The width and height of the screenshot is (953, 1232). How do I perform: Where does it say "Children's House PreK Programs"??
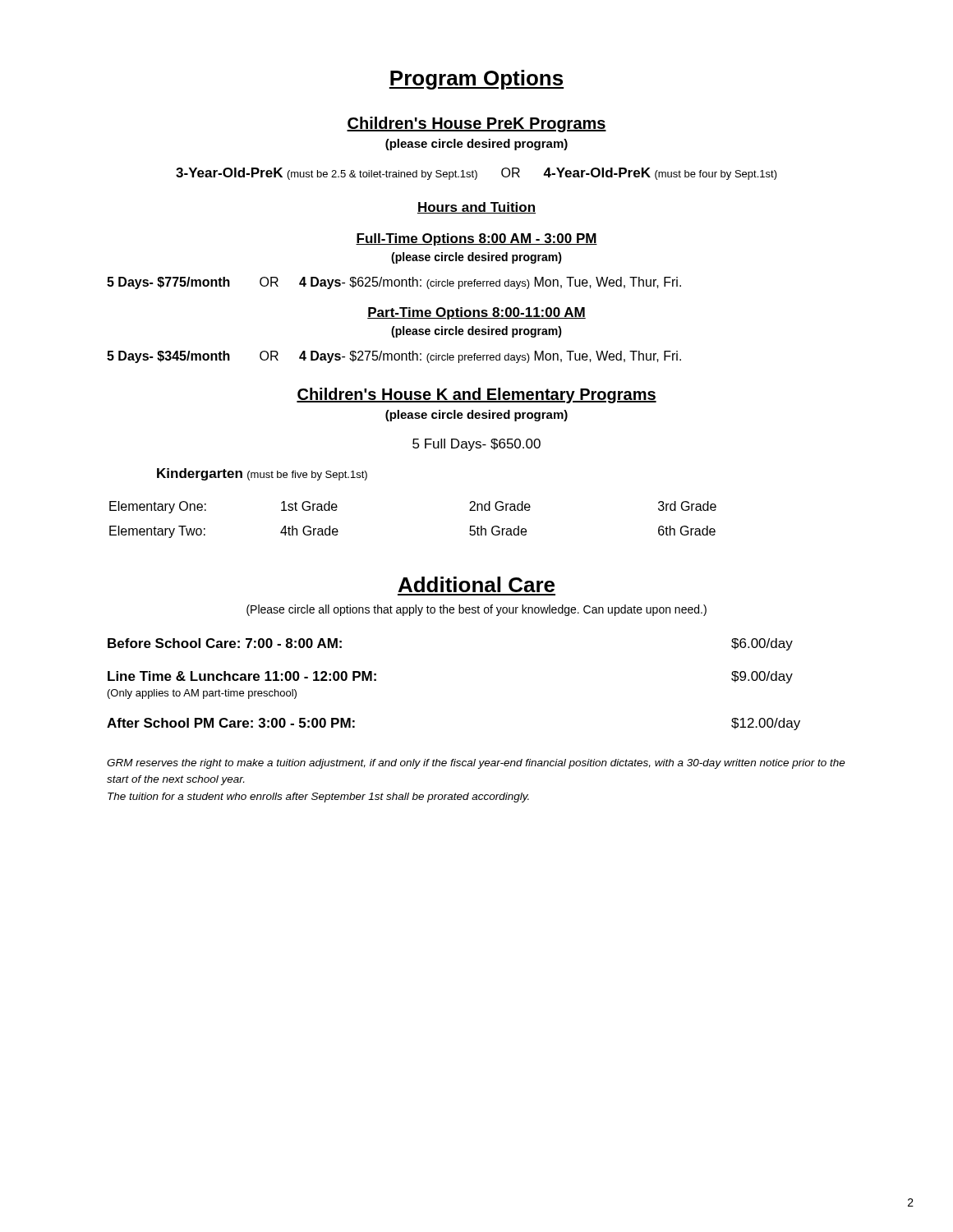click(x=476, y=124)
